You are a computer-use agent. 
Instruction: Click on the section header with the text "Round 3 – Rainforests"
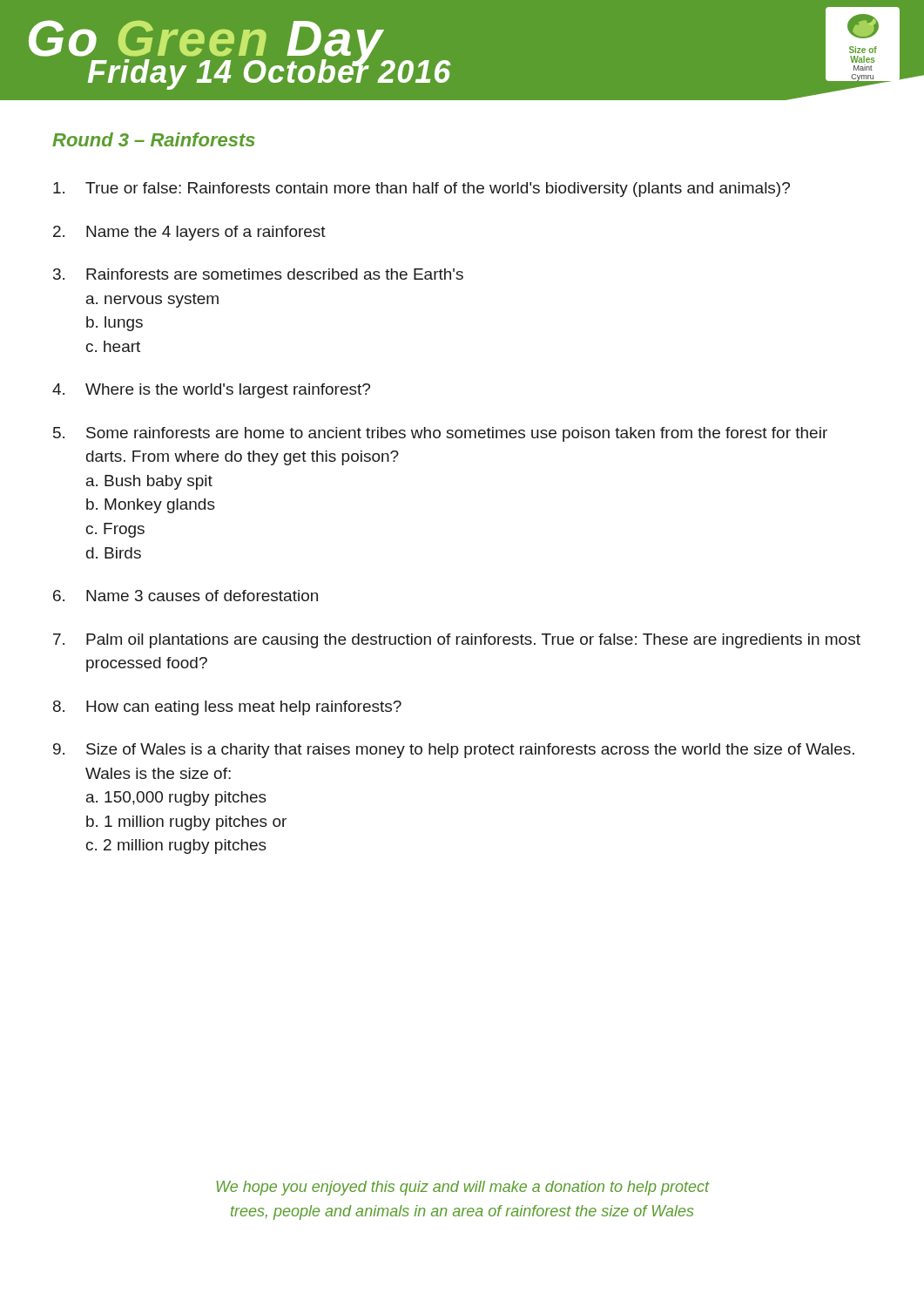click(x=154, y=140)
